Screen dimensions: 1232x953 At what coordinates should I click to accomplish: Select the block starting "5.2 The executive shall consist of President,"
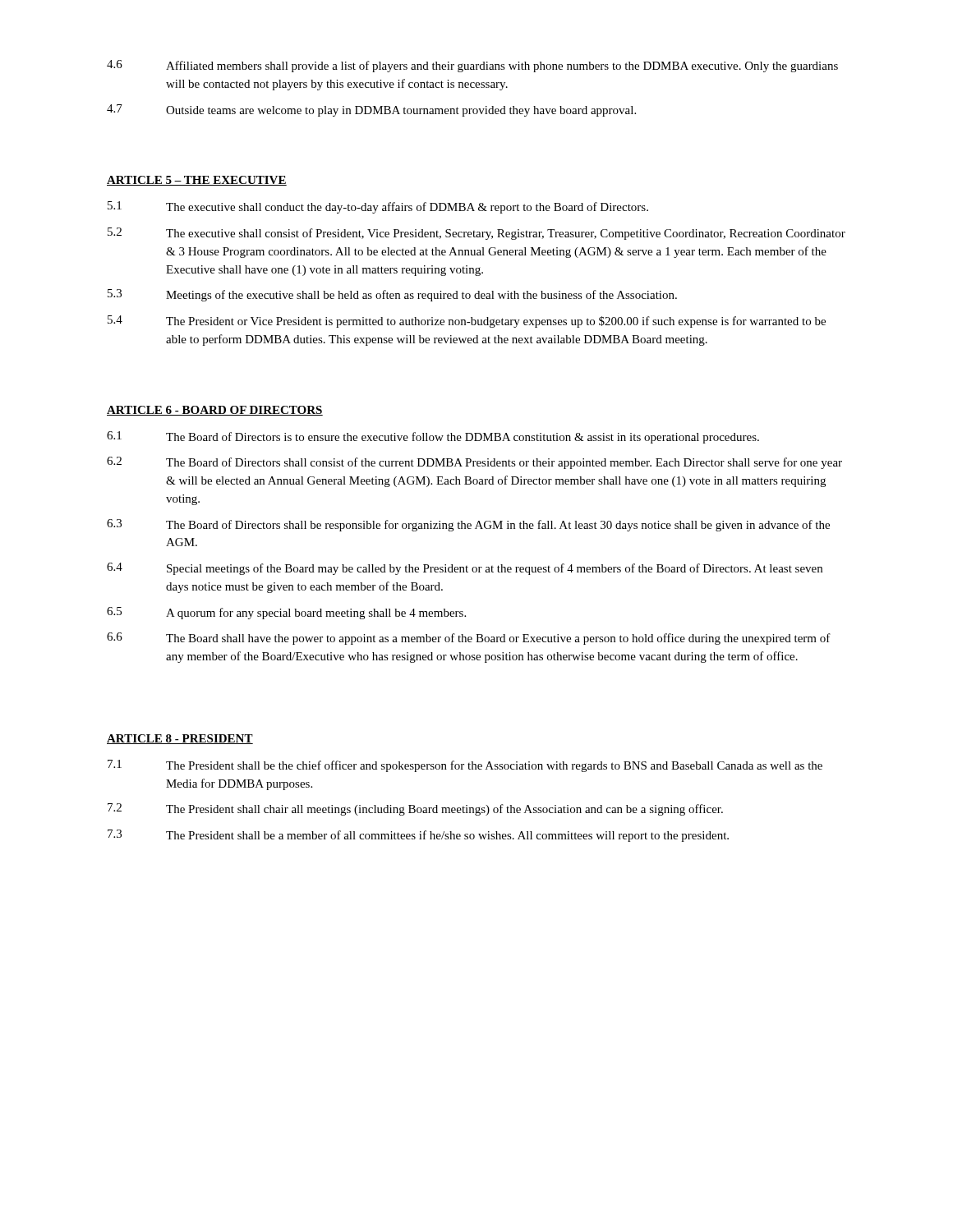coord(476,252)
